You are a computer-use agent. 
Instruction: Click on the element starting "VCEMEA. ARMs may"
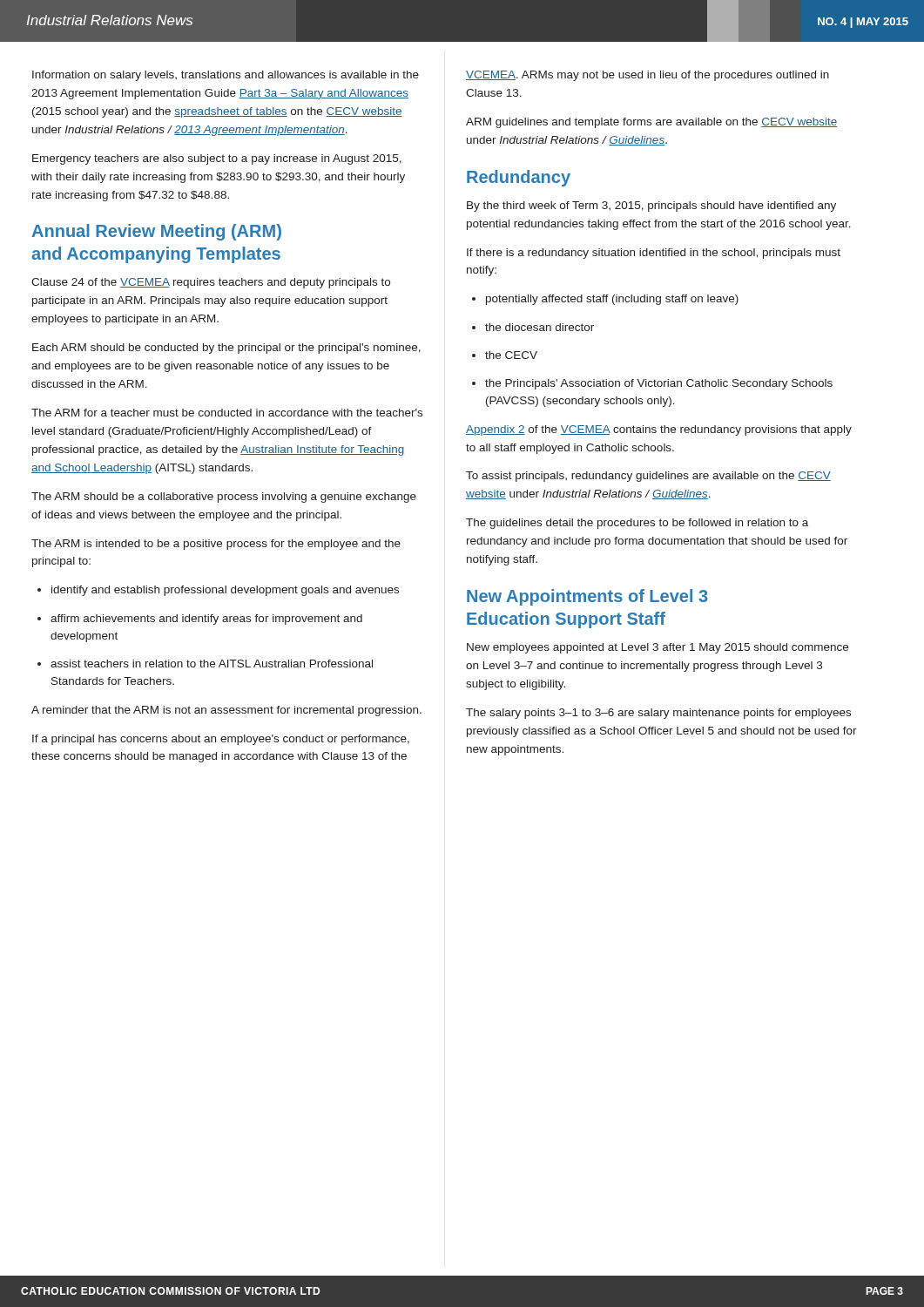coord(661,84)
